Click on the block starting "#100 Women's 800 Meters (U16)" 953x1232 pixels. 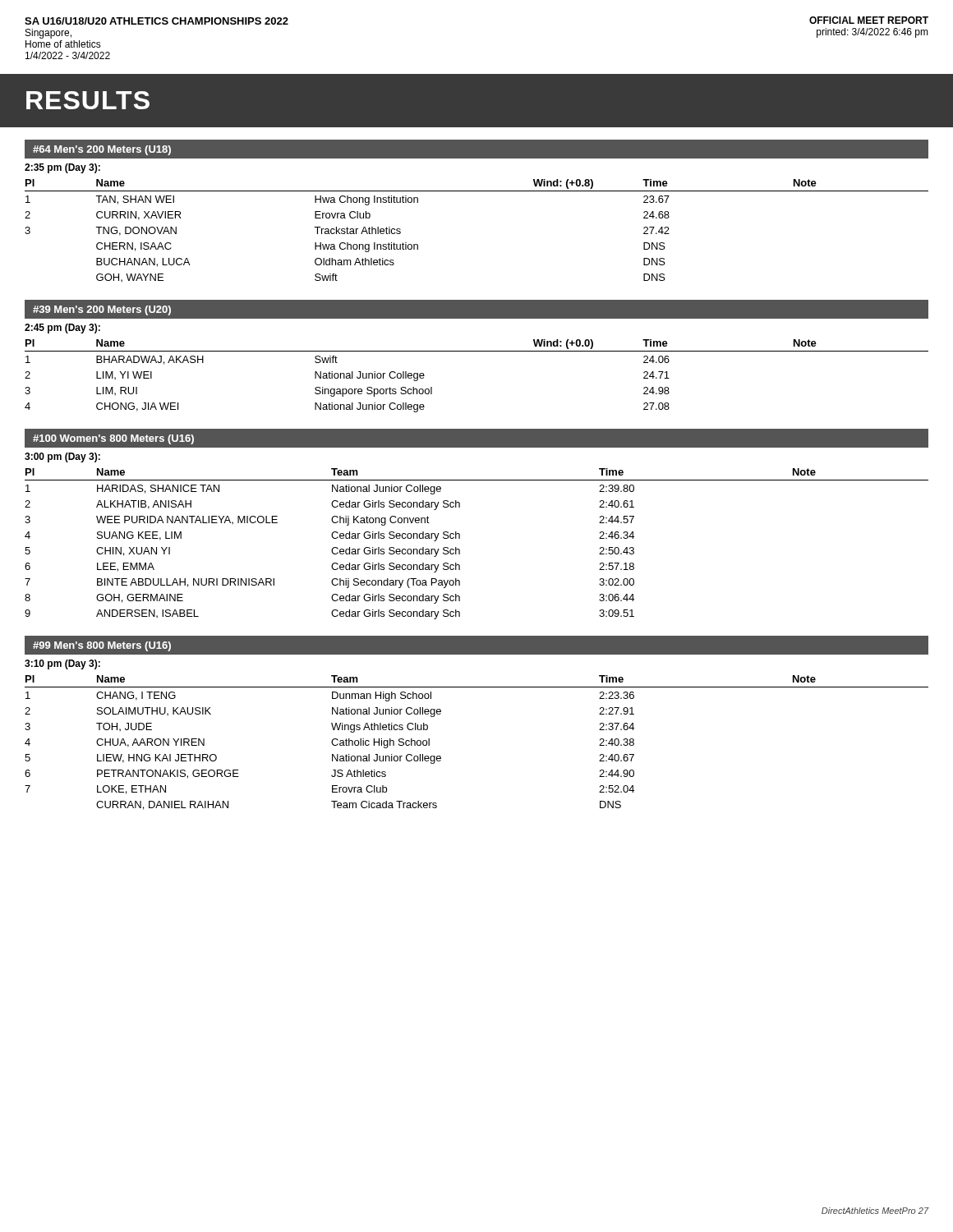[114, 438]
